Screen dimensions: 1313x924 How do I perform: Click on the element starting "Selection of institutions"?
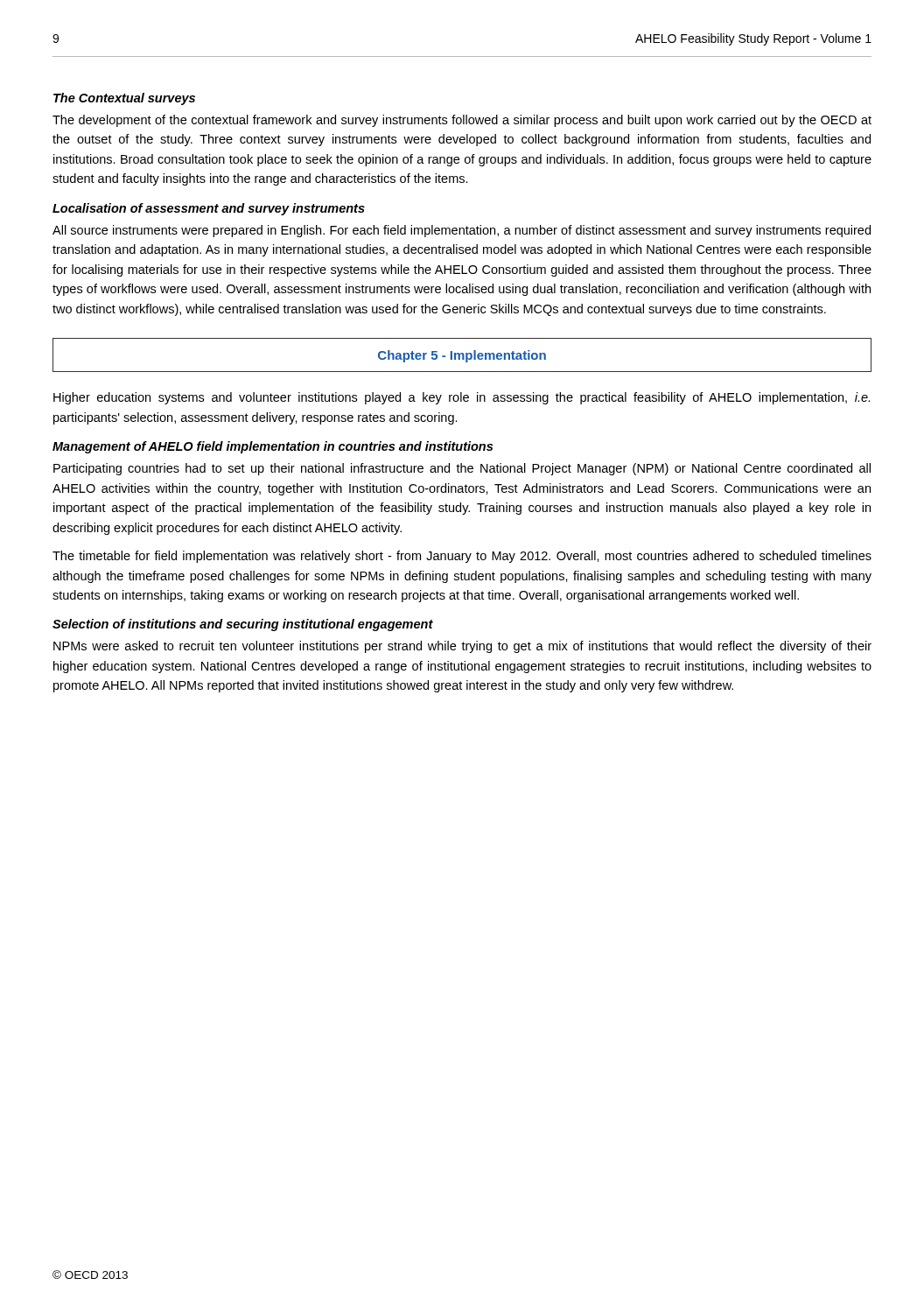point(242,625)
